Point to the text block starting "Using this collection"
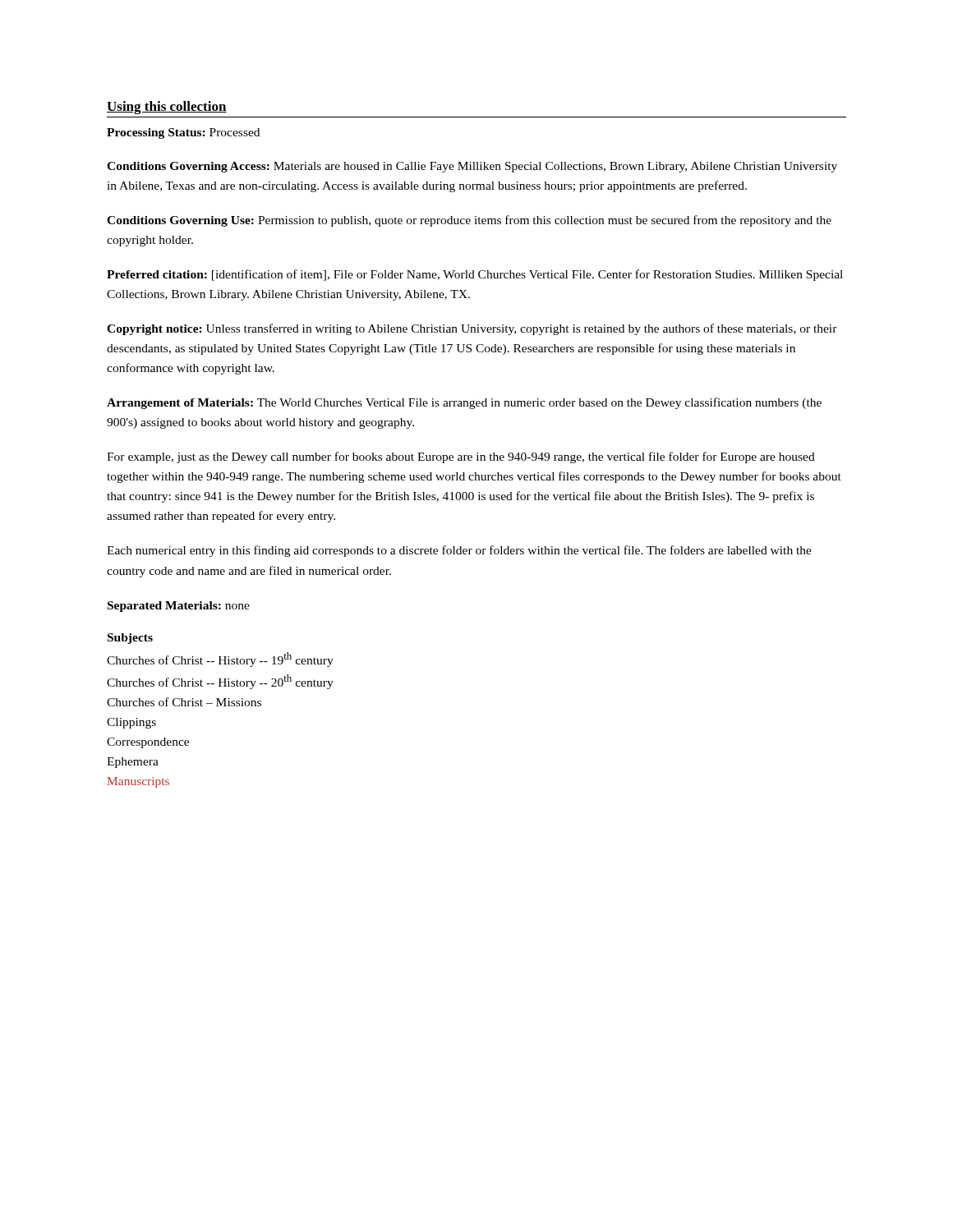The height and width of the screenshot is (1232, 953). click(x=167, y=106)
